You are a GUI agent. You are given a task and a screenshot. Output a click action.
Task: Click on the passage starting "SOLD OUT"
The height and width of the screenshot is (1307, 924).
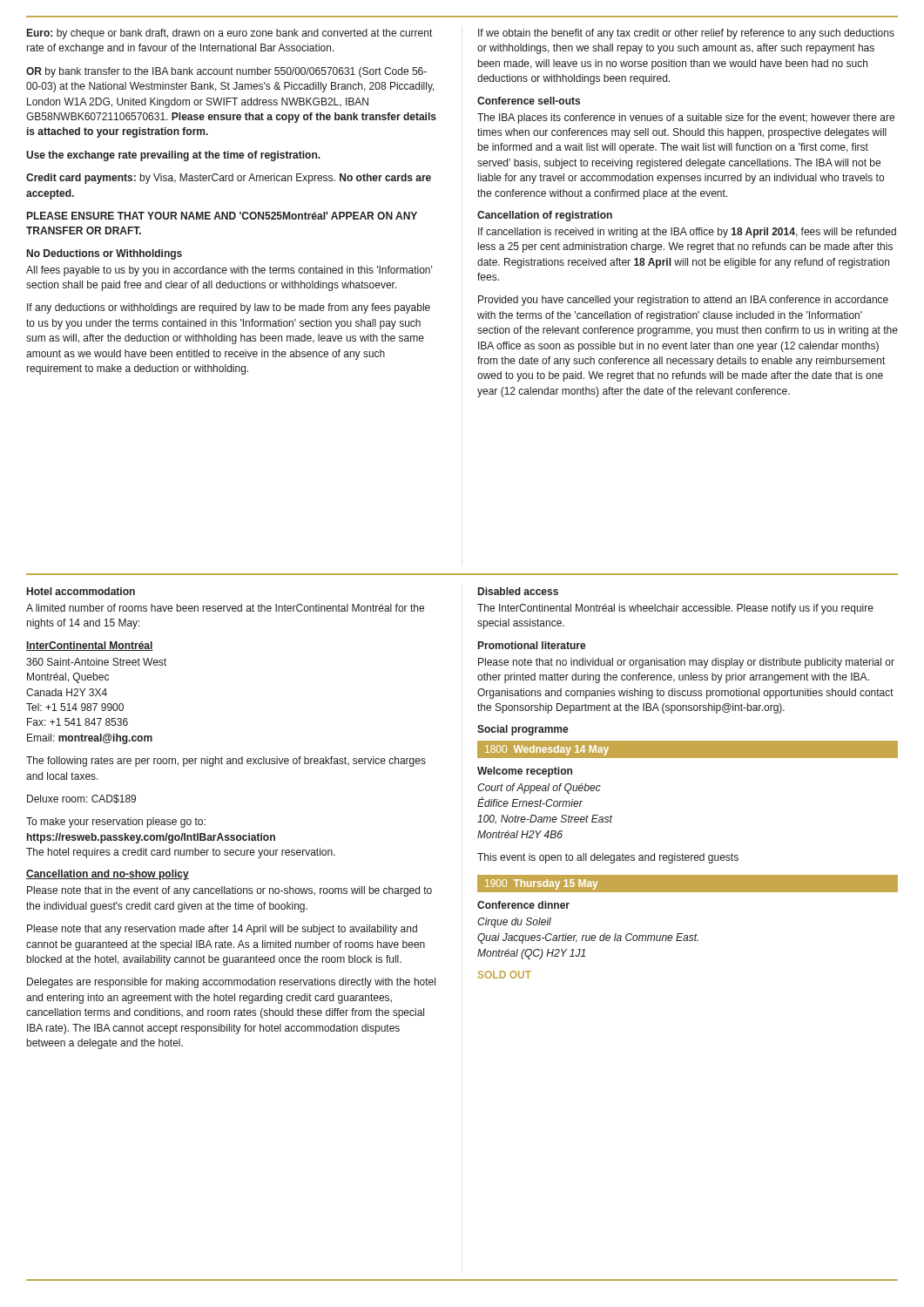(x=504, y=975)
